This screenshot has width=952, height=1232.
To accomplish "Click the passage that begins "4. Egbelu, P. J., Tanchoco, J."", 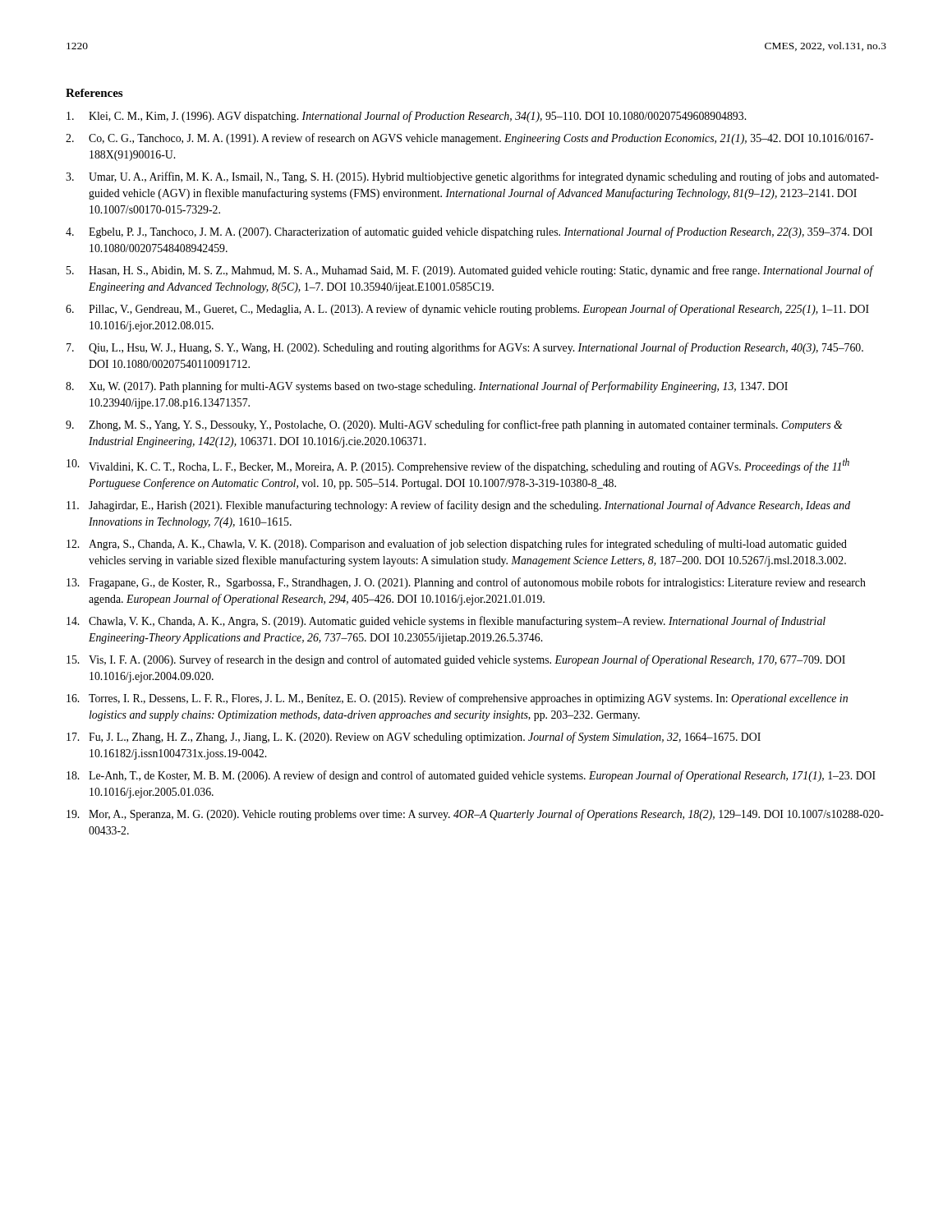I will [x=476, y=241].
